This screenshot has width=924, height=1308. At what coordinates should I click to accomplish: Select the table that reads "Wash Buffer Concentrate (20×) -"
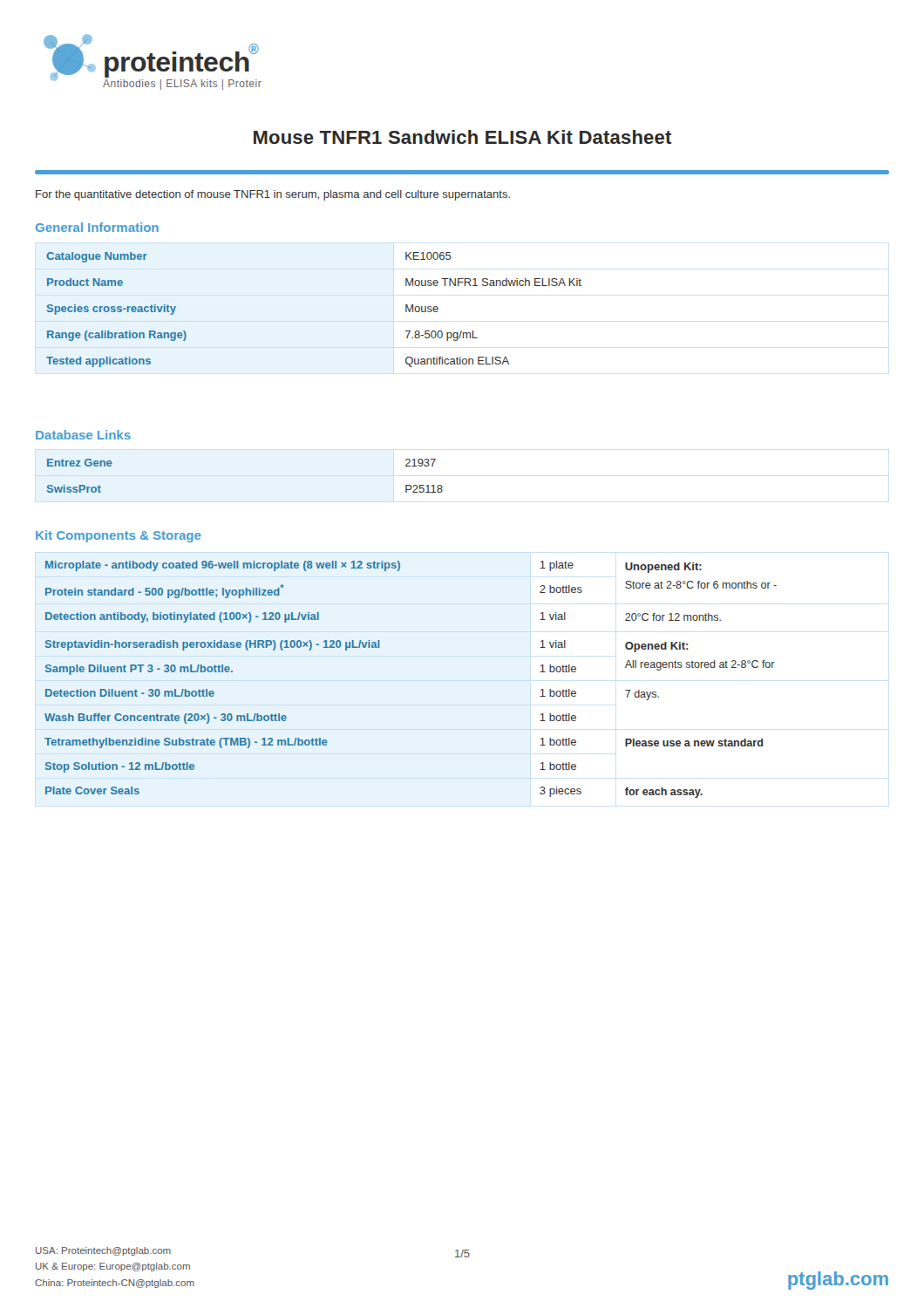462,679
